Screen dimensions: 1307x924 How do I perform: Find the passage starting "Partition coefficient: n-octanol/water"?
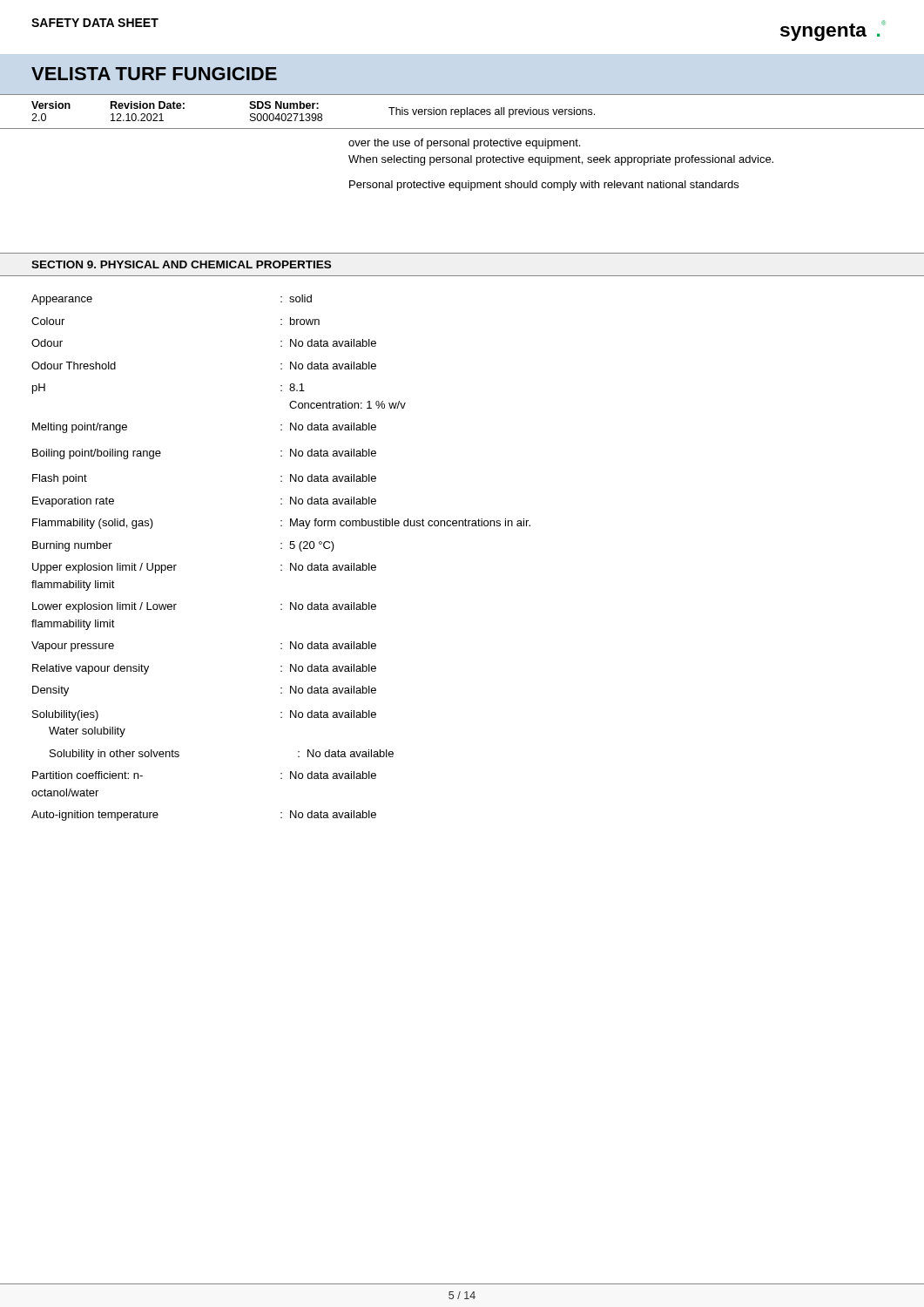click(93, 775)
